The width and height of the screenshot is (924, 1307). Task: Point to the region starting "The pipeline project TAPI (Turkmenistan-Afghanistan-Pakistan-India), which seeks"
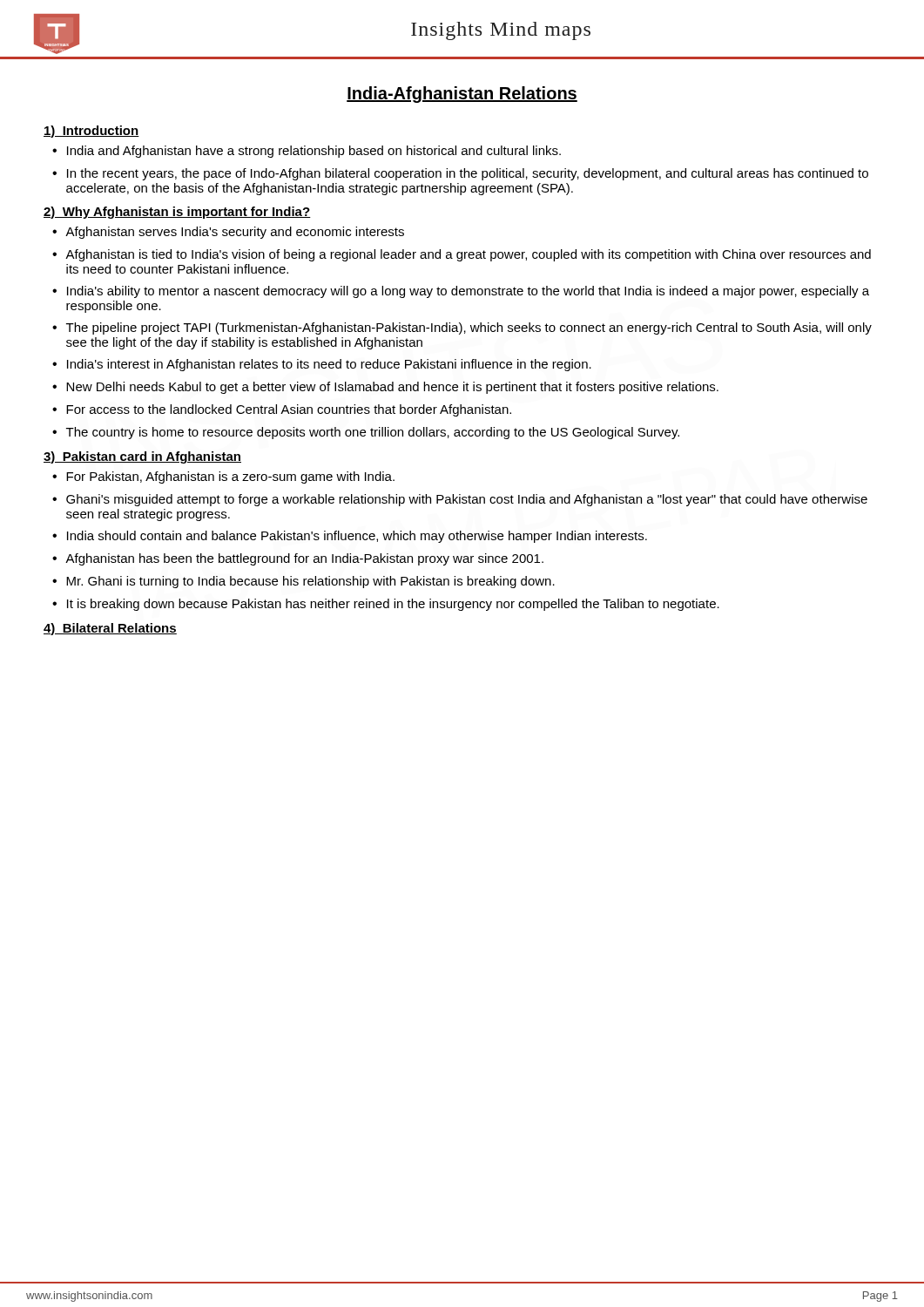point(469,335)
